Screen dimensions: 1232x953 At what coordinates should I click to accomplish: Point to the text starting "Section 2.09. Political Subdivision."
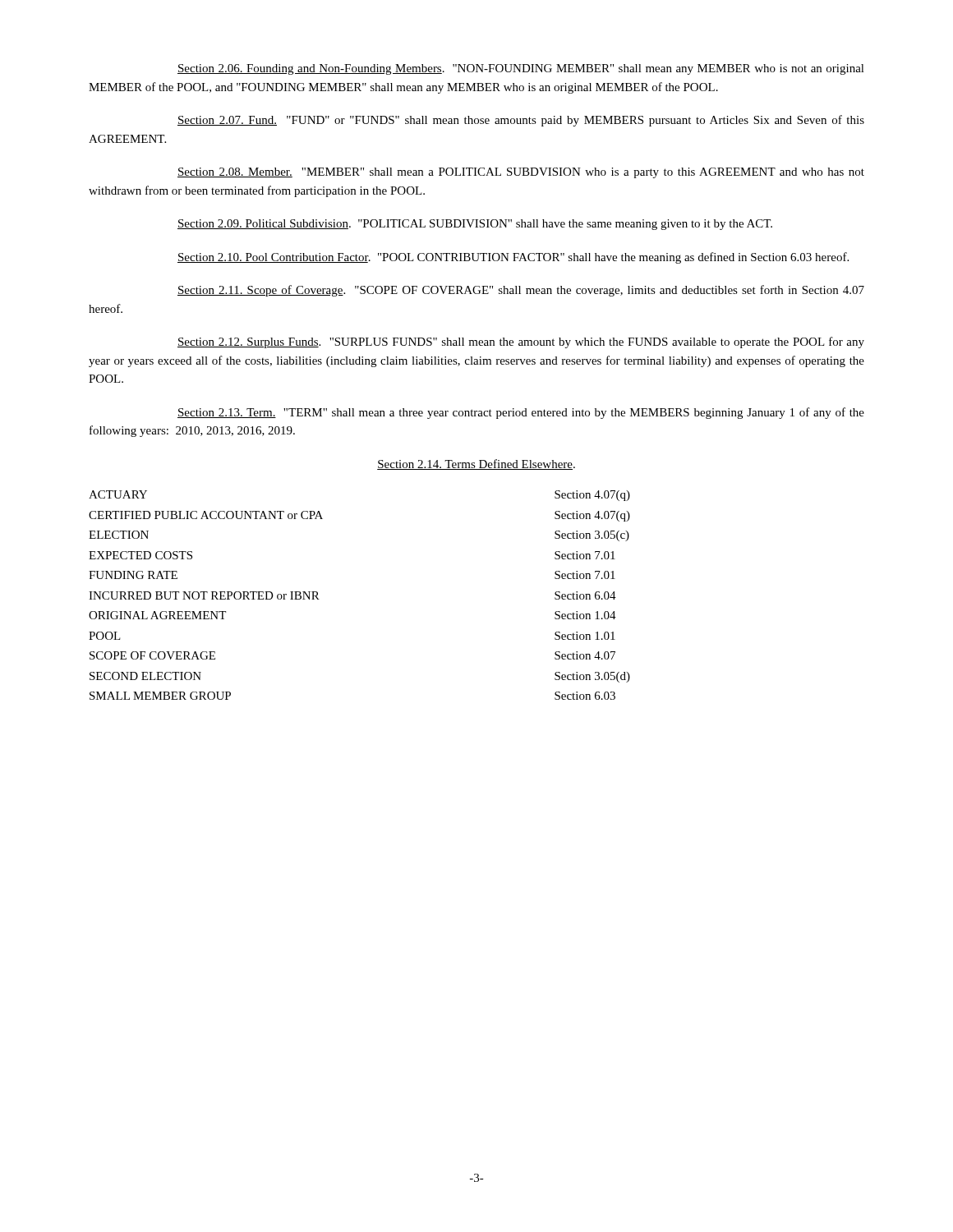pos(476,224)
